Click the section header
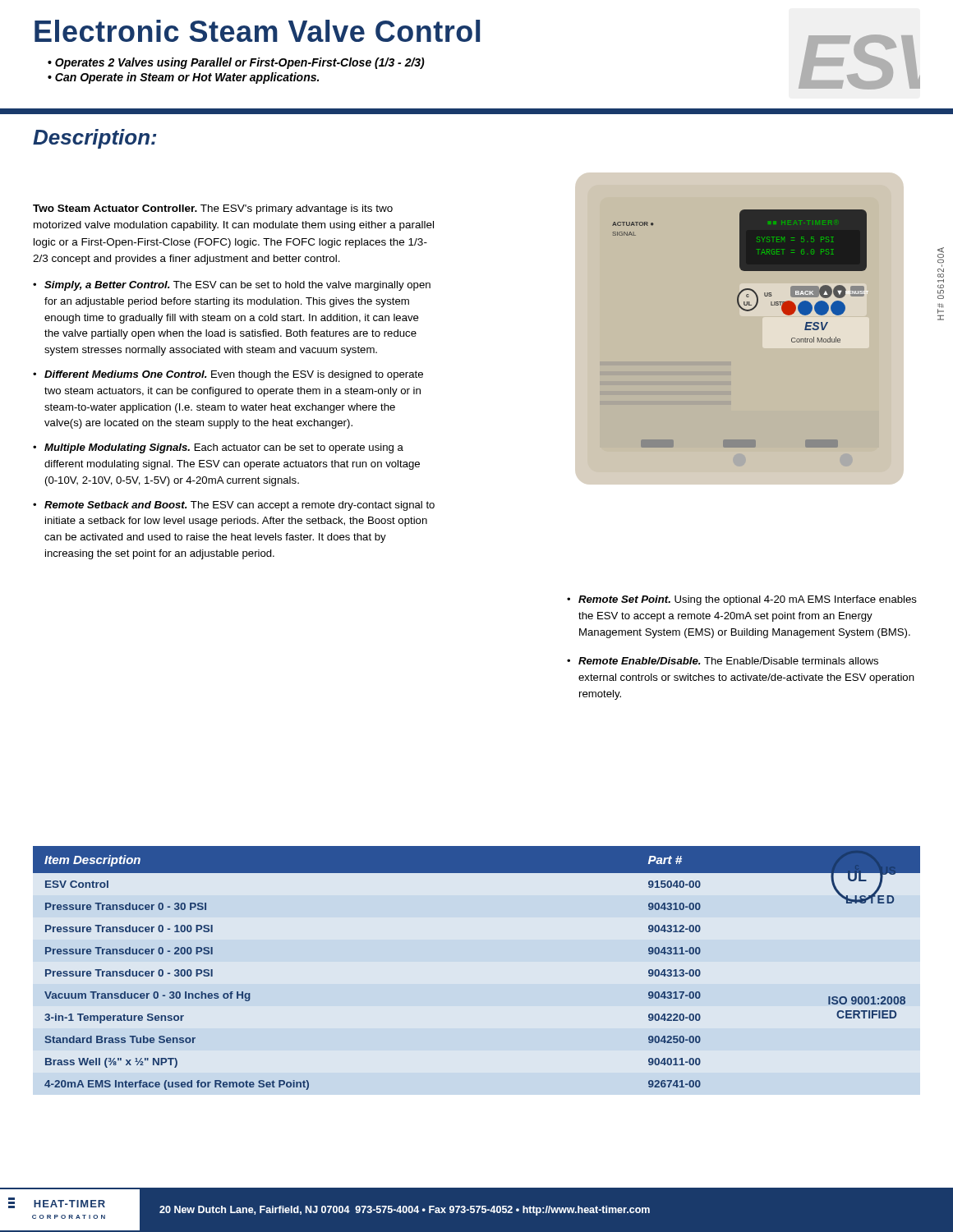The image size is (953, 1232). [95, 138]
